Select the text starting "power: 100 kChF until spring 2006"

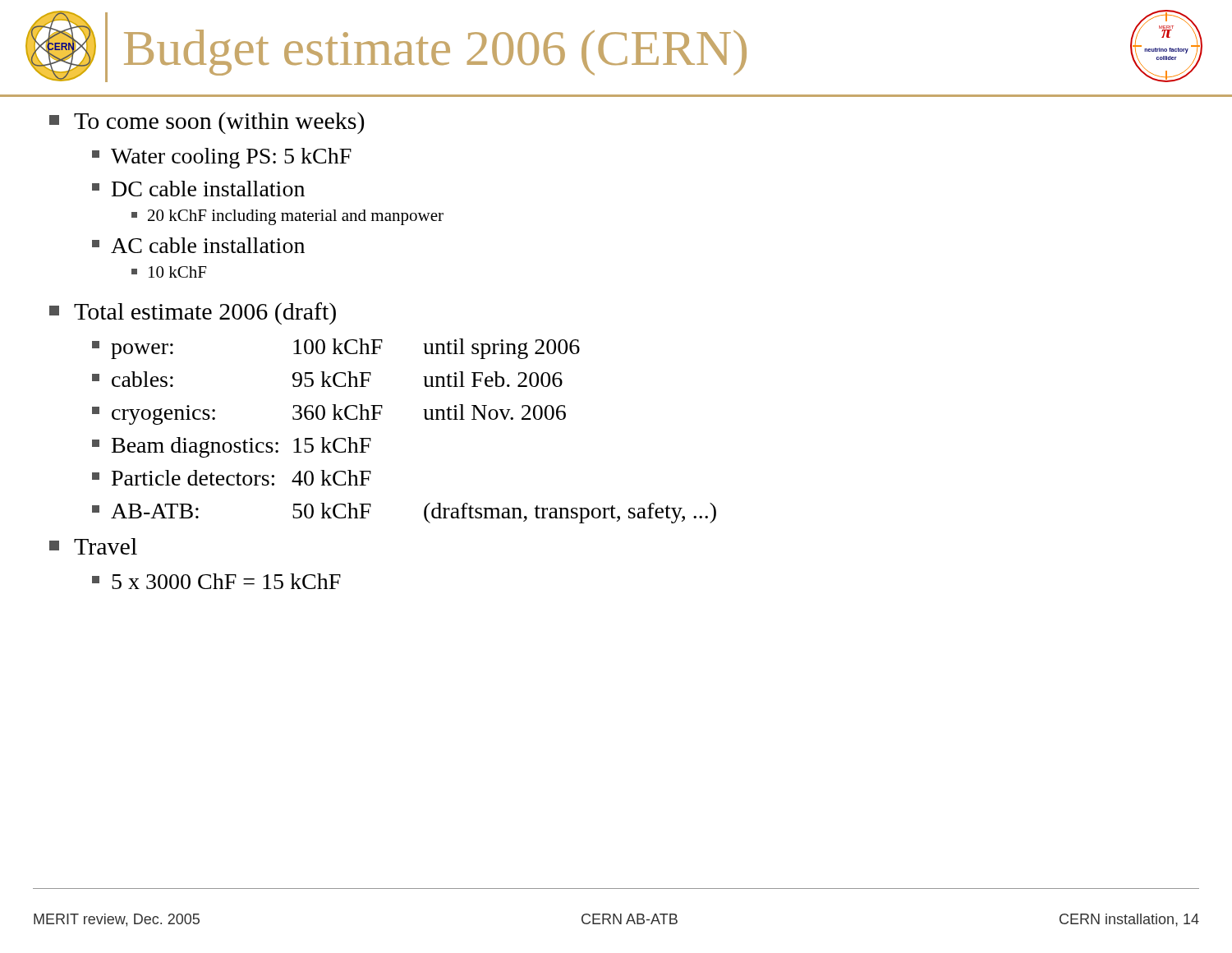coord(336,347)
